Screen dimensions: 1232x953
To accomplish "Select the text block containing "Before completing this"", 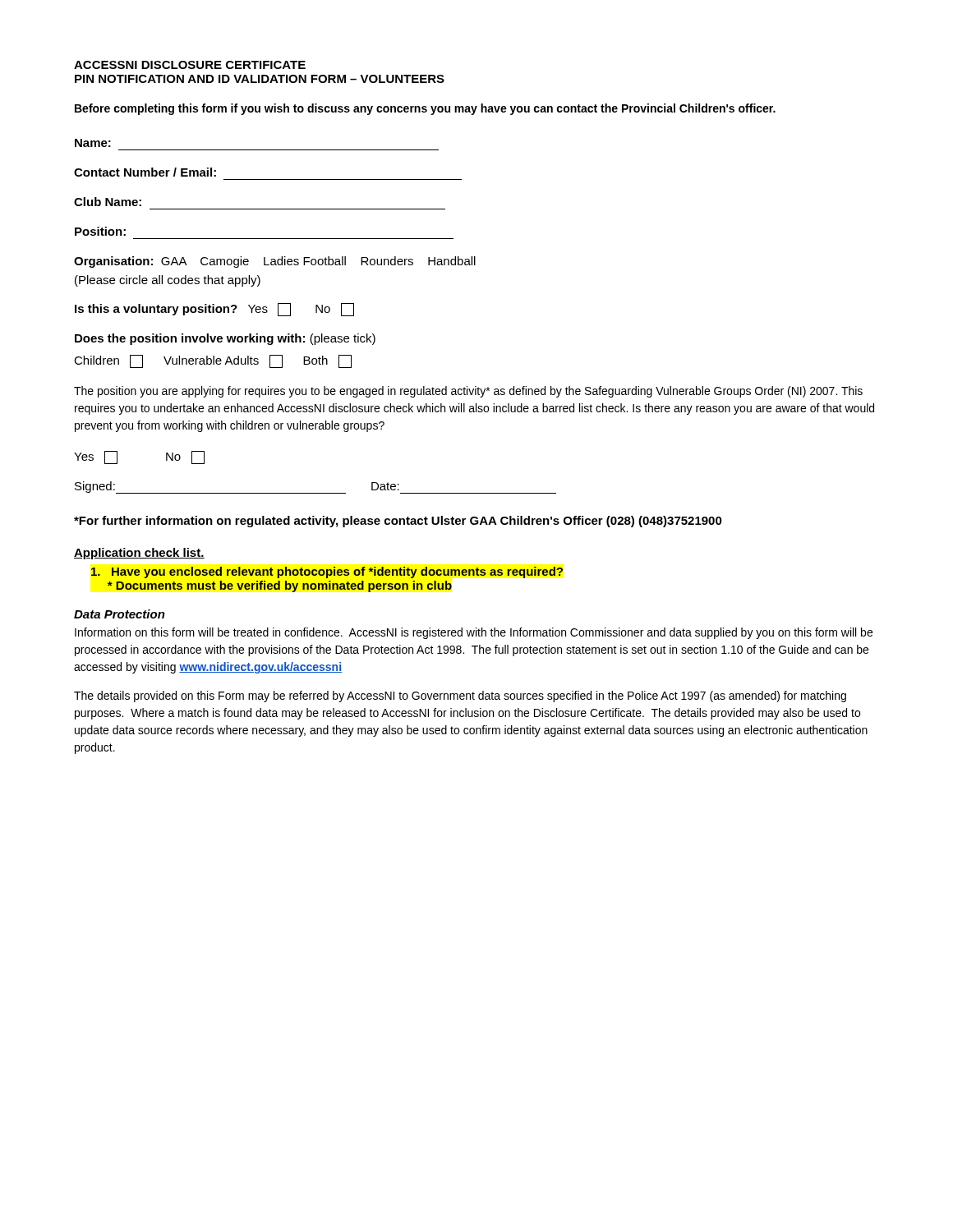I will [x=425, y=108].
